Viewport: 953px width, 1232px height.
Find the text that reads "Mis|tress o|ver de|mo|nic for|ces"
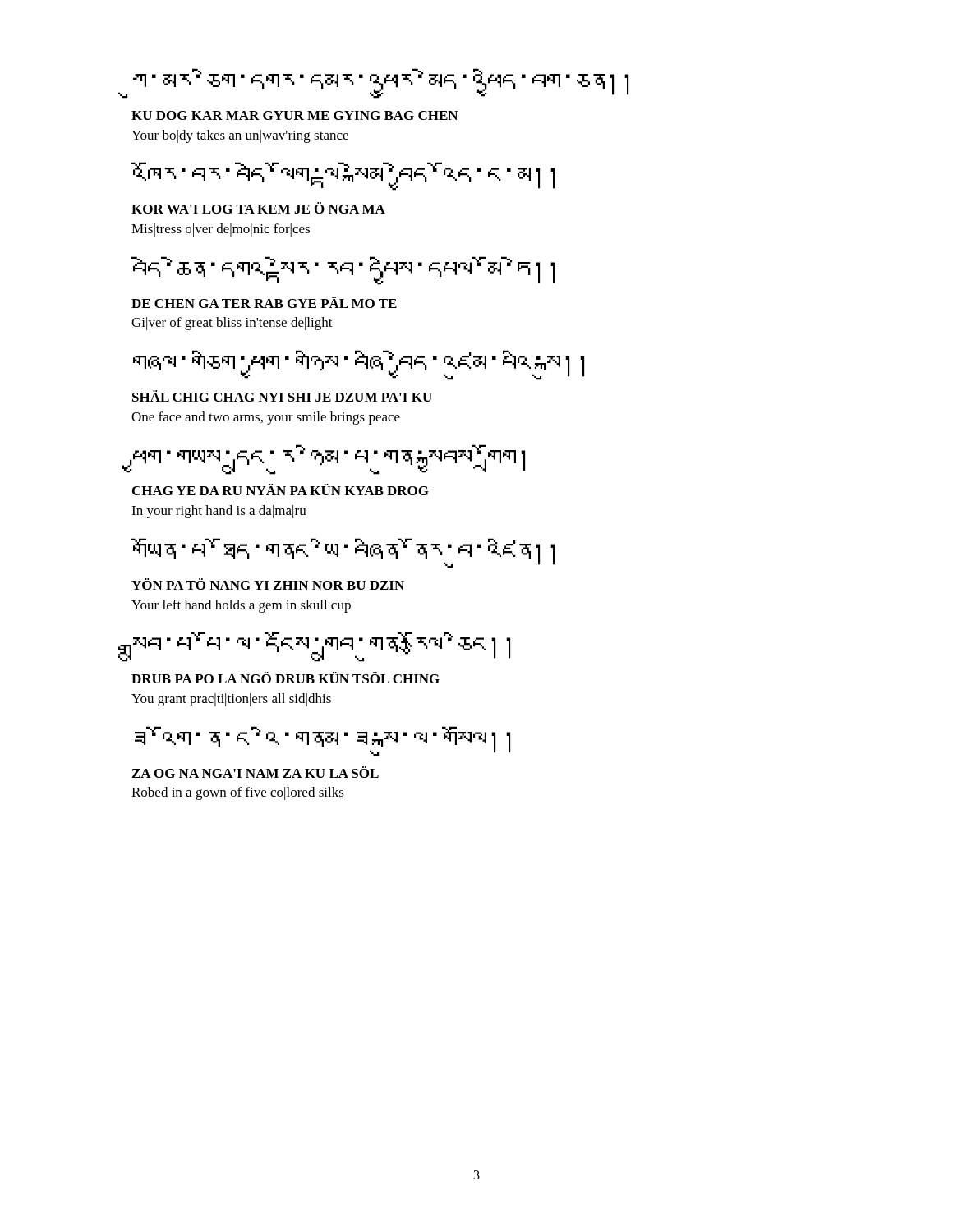tap(221, 229)
